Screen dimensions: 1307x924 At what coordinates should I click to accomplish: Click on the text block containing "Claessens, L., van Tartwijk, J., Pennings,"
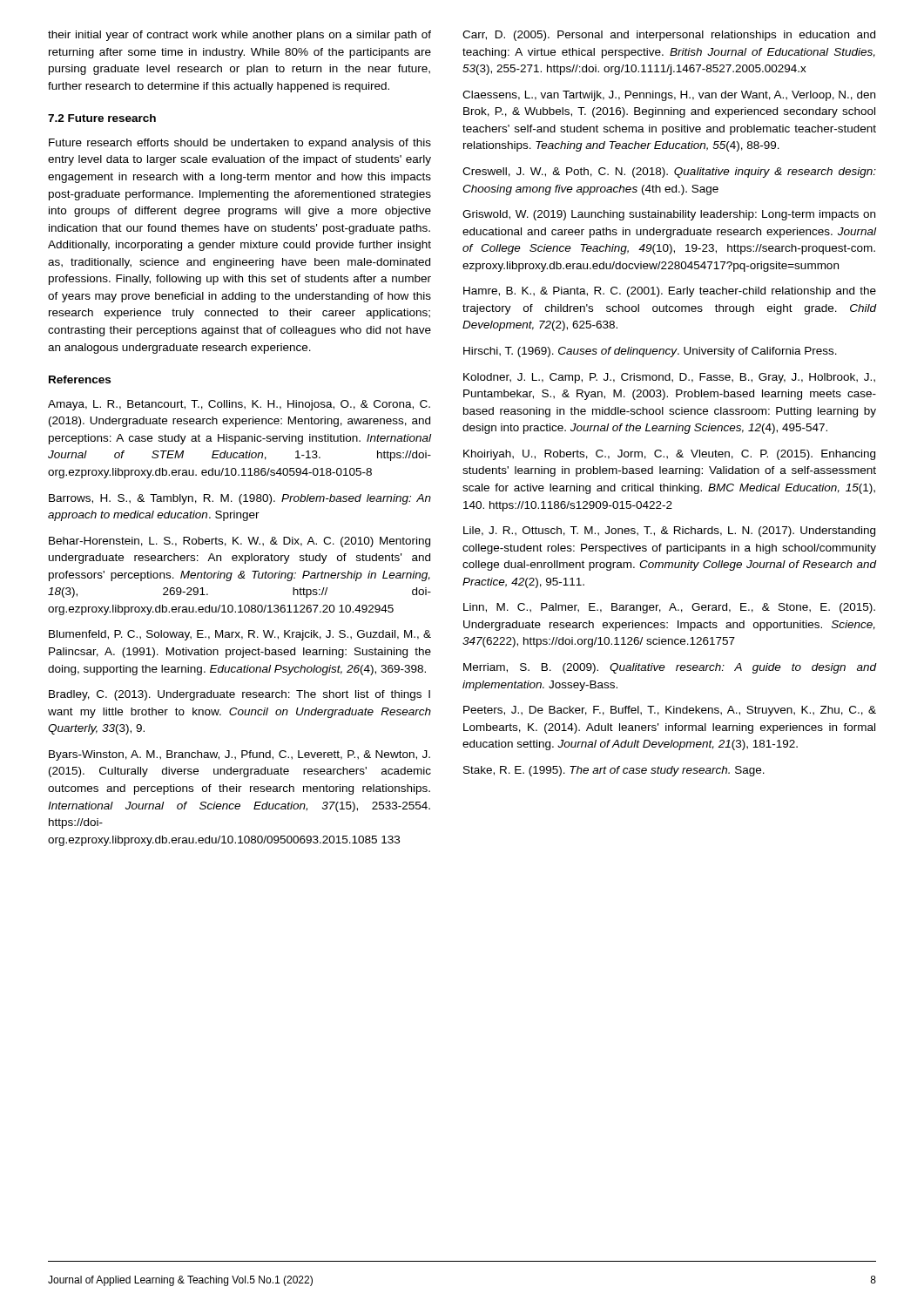click(x=669, y=120)
